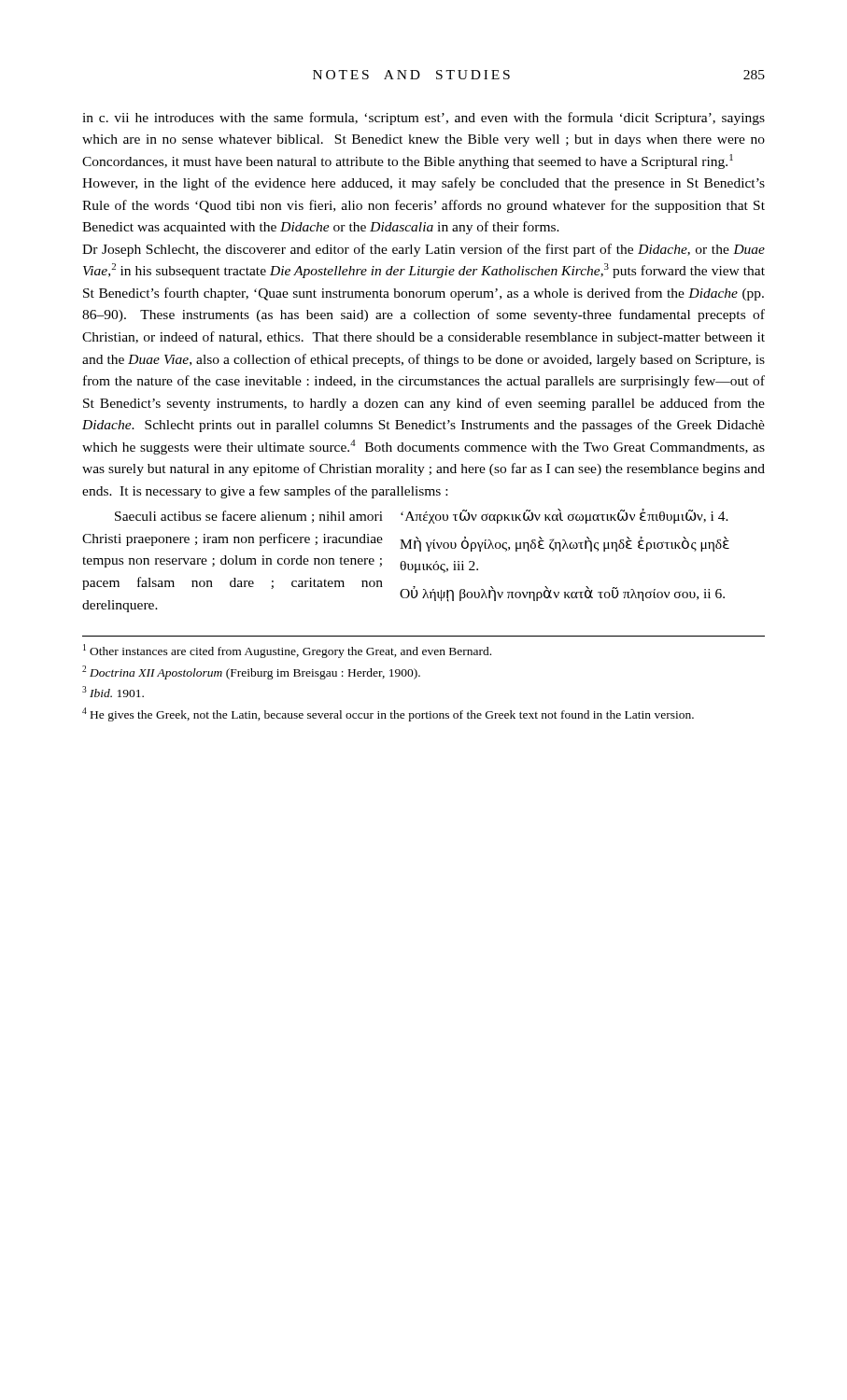Locate the footnote with the text "4 He gives"
The width and height of the screenshot is (847, 1400).
click(x=424, y=715)
